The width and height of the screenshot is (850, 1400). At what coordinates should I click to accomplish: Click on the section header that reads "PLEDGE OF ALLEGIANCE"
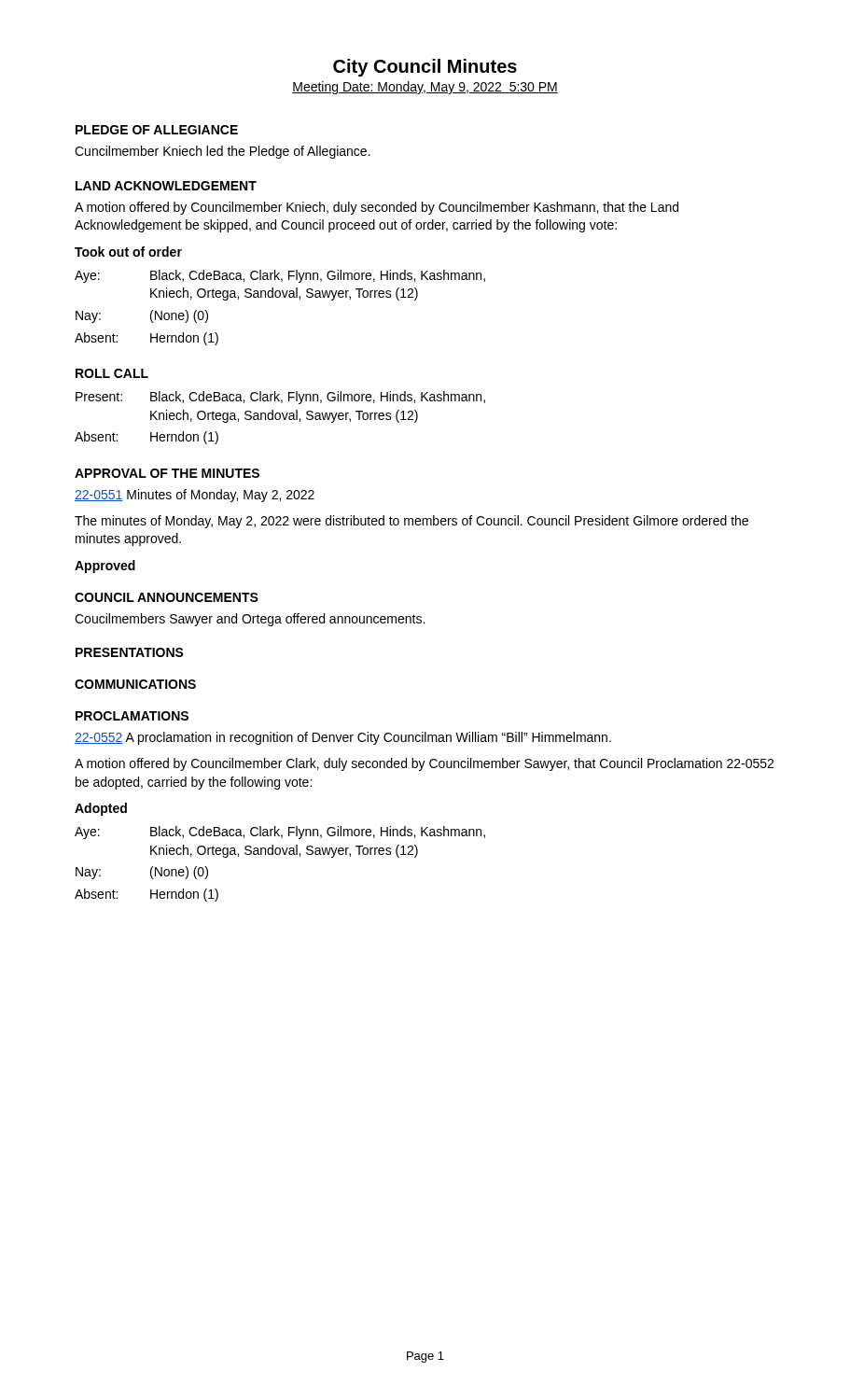click(156, 130)
